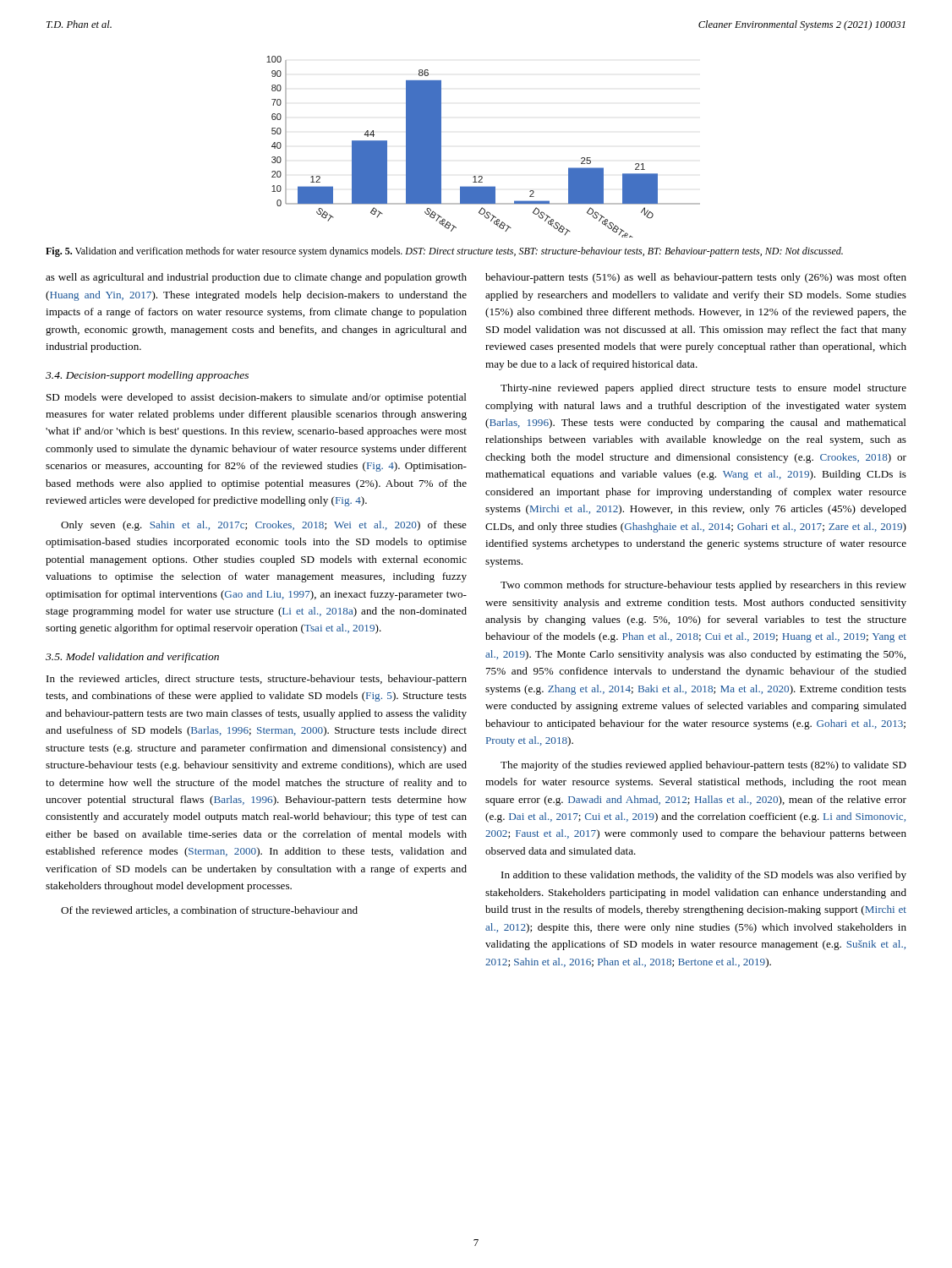Select a caption
The width and height of the screenshot is (952, 1268).
(x=445, y=251)
